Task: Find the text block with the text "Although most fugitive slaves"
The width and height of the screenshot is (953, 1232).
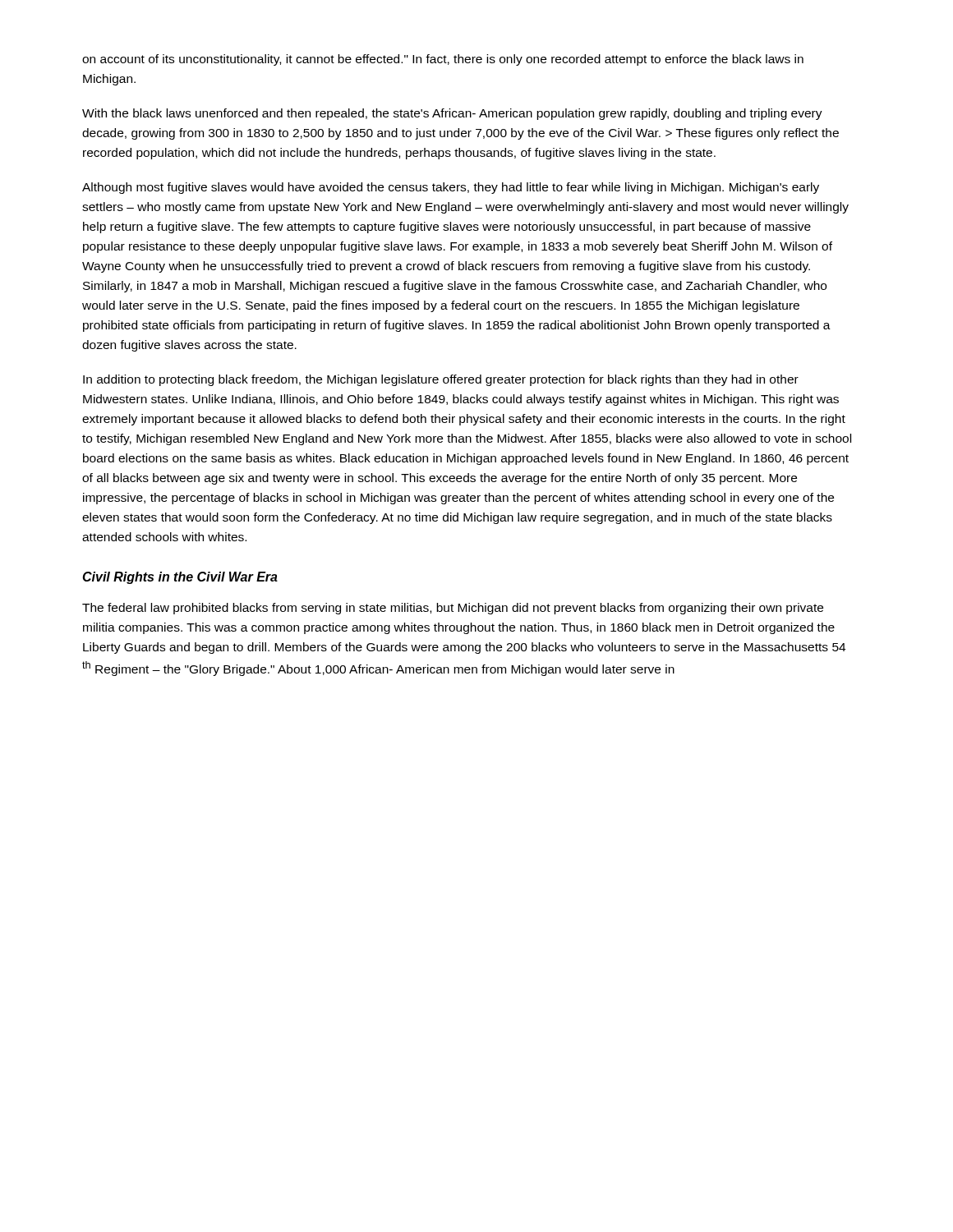Action: coord(465,266)
